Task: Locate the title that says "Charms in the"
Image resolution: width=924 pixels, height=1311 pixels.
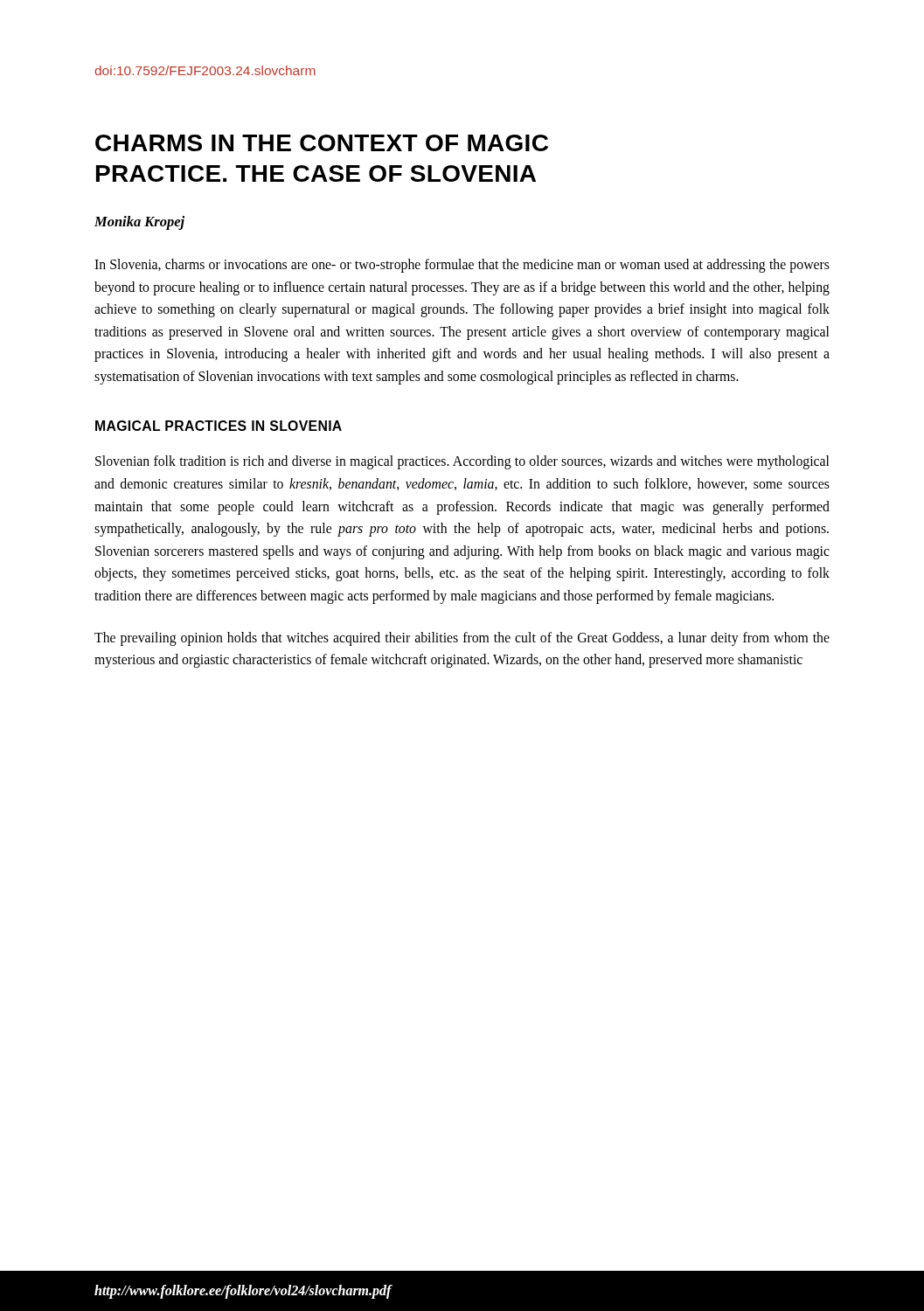Action: pos(462,158)
